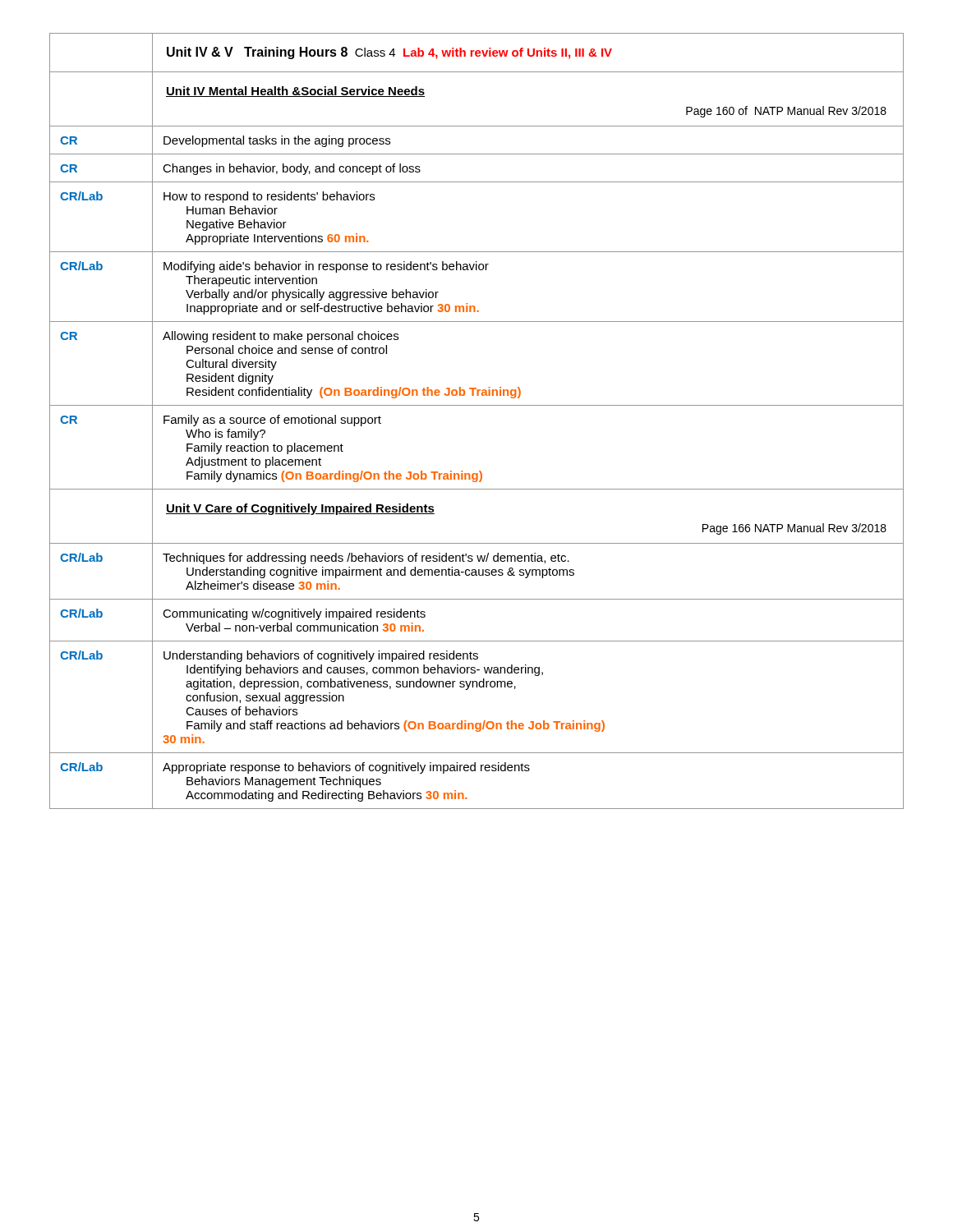Locate the element starting "Developmental tasks in the aging process"

point(277,140)
